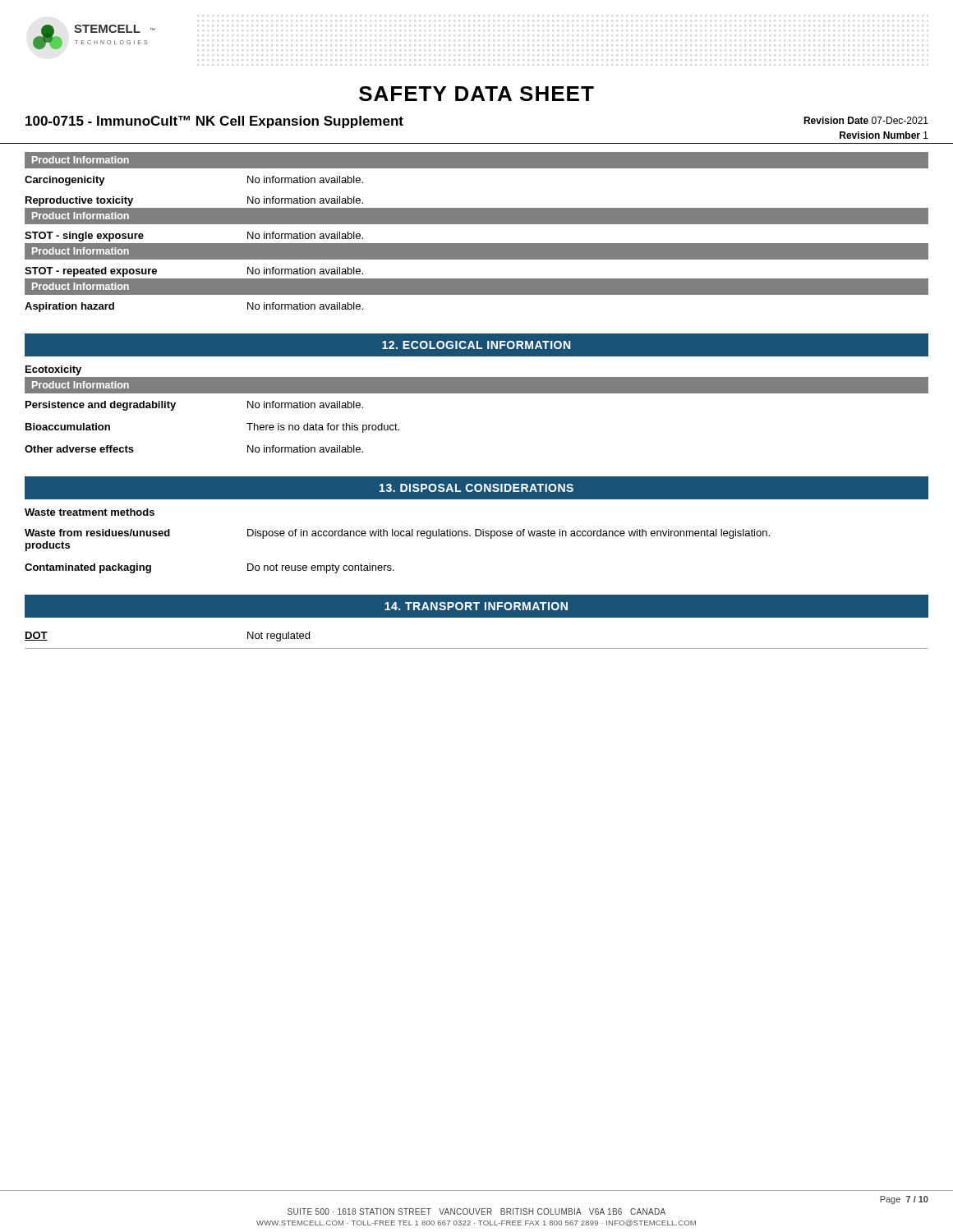This screenshot has width=953, height=1232.
Task: Click on the text block starting "SAFETY DATA SHEET"
Action: pyautogui.click(x=476, y=94)
